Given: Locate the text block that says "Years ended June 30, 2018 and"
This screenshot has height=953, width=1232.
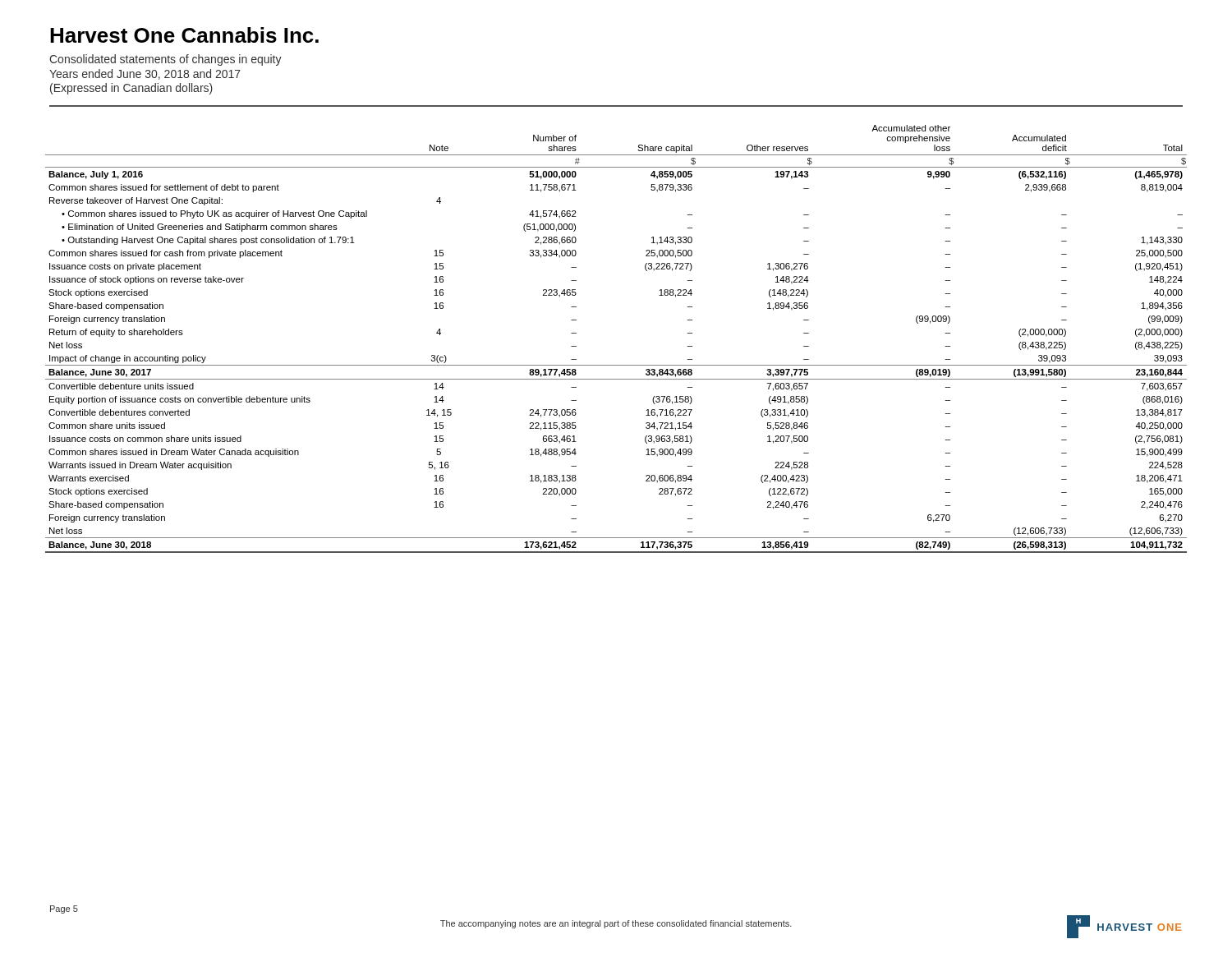Looking at the screenshot, I should (x=145, y=74).
